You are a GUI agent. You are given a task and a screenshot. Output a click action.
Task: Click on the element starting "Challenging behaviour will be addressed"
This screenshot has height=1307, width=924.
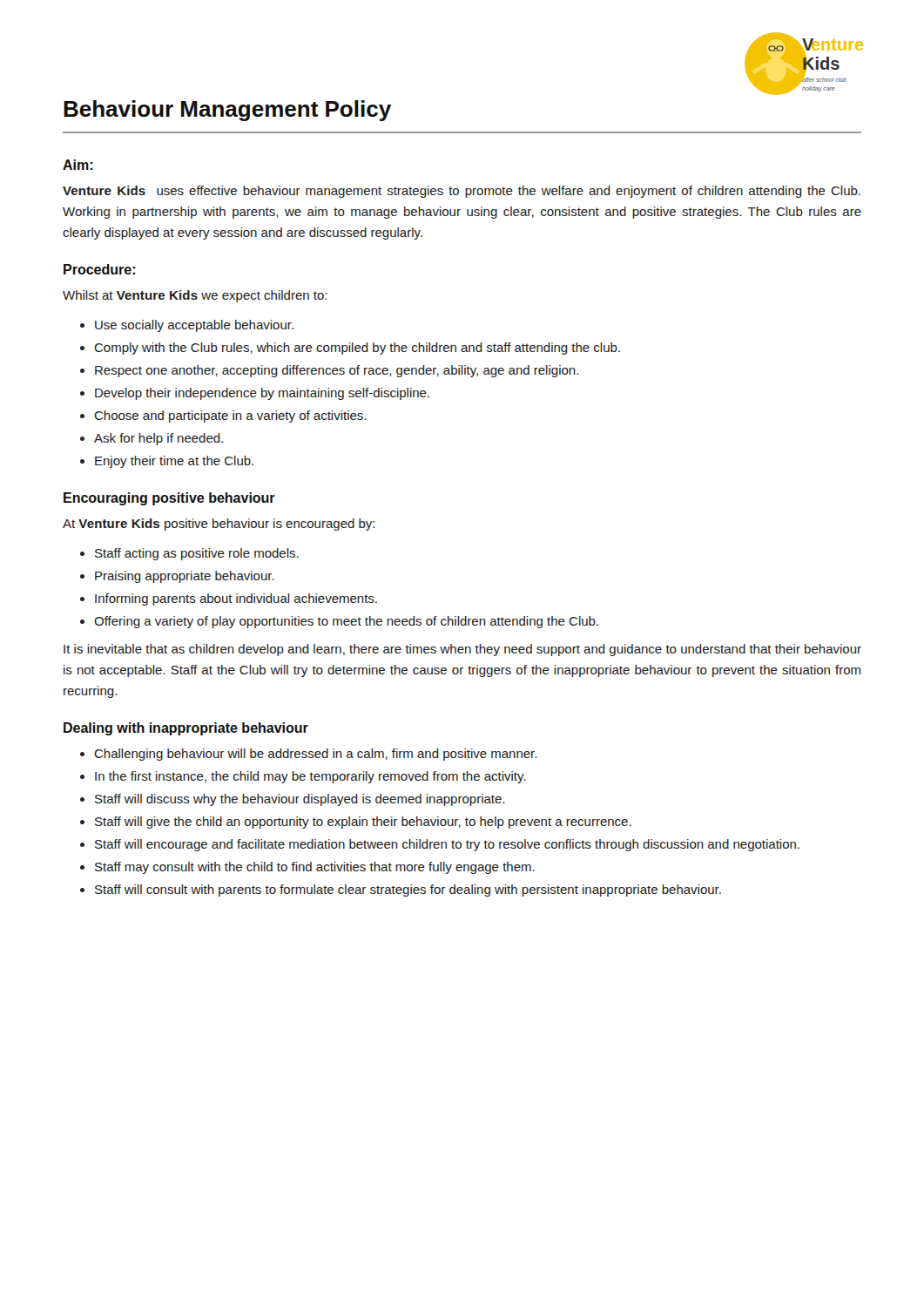[x=316, y=753]
